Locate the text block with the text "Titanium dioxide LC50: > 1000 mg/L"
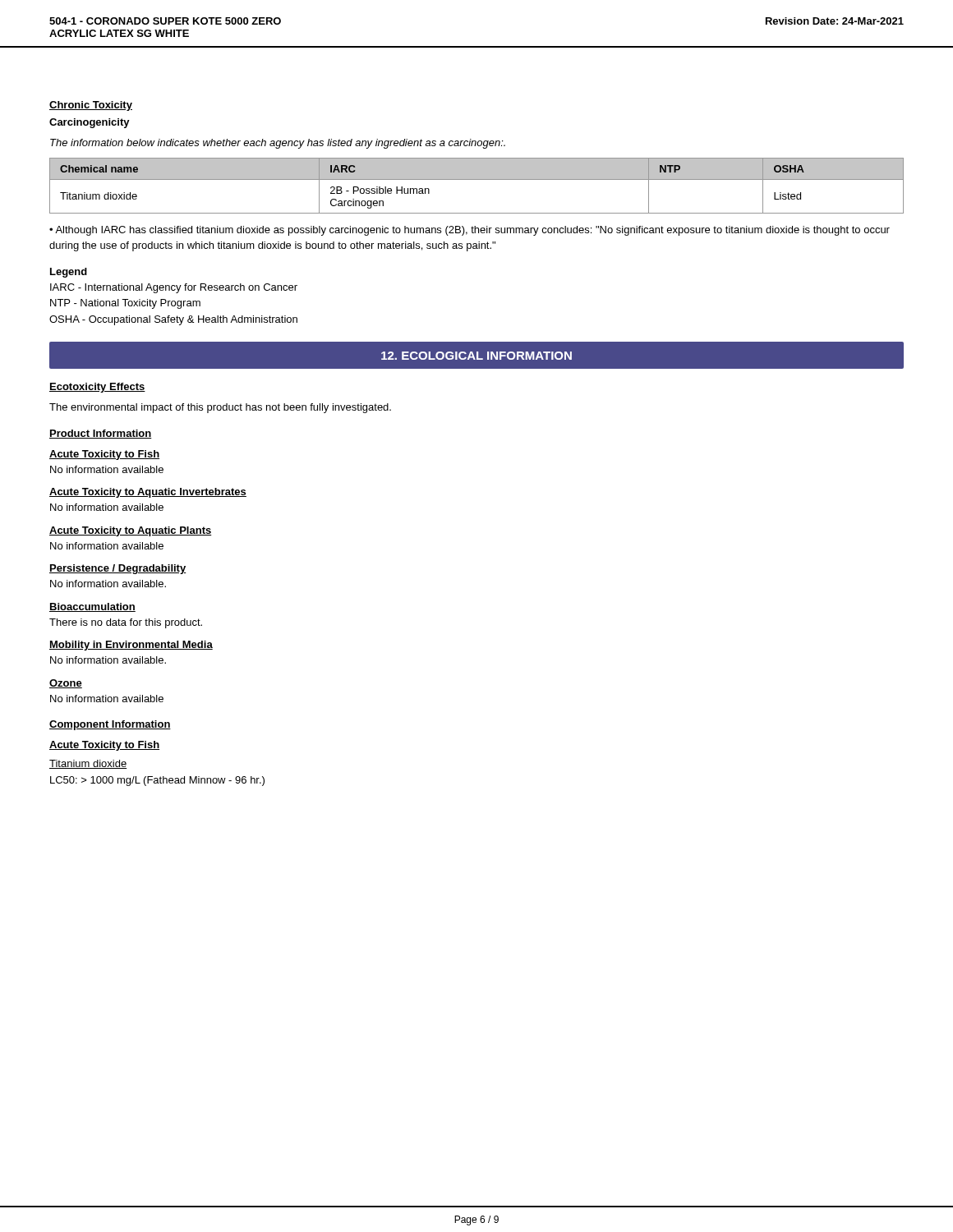Image resolution: width=953 pixels, height=1232 pixels. coord(157,771)
